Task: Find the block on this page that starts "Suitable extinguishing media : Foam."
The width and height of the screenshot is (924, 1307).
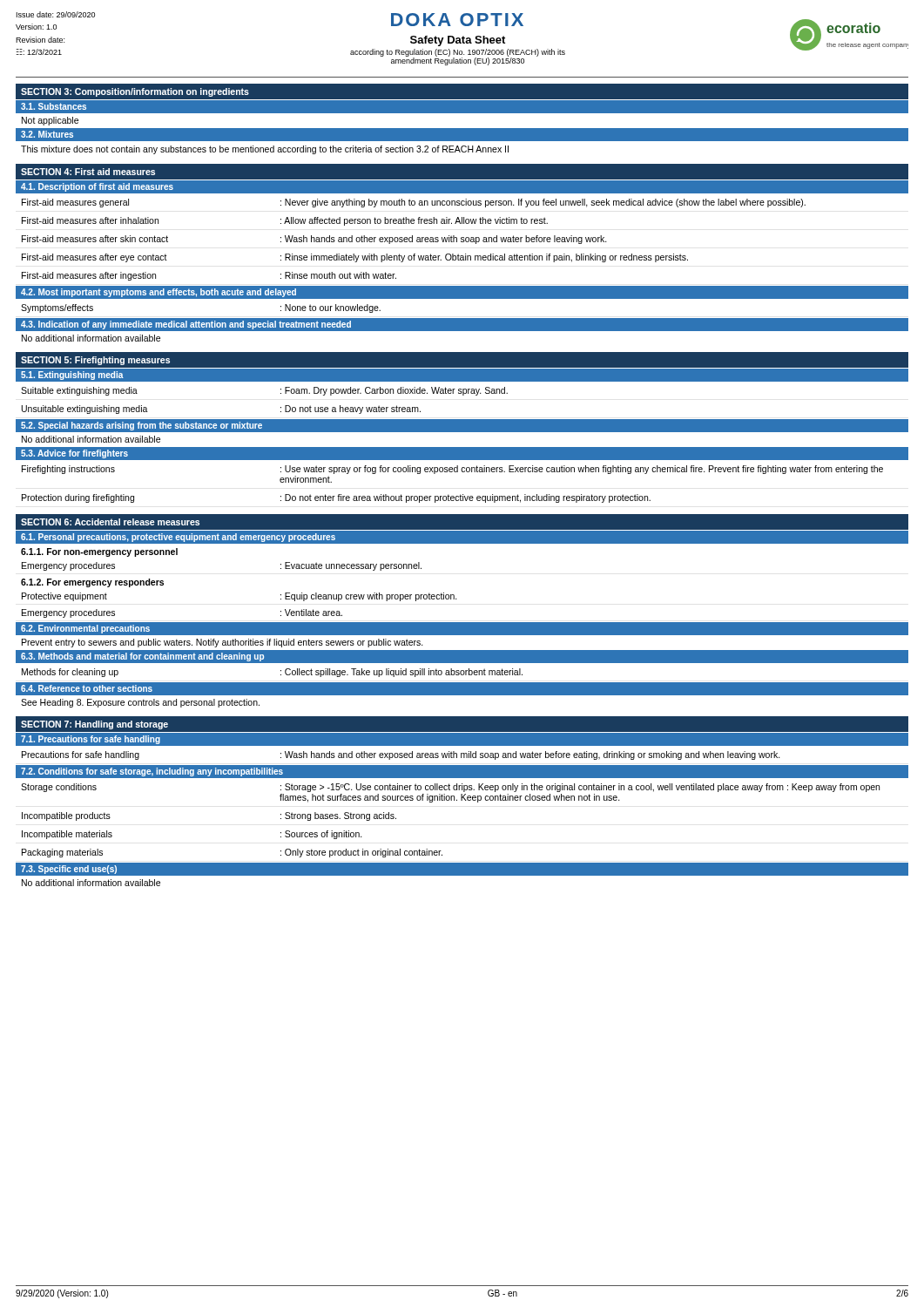Action: 462,390
